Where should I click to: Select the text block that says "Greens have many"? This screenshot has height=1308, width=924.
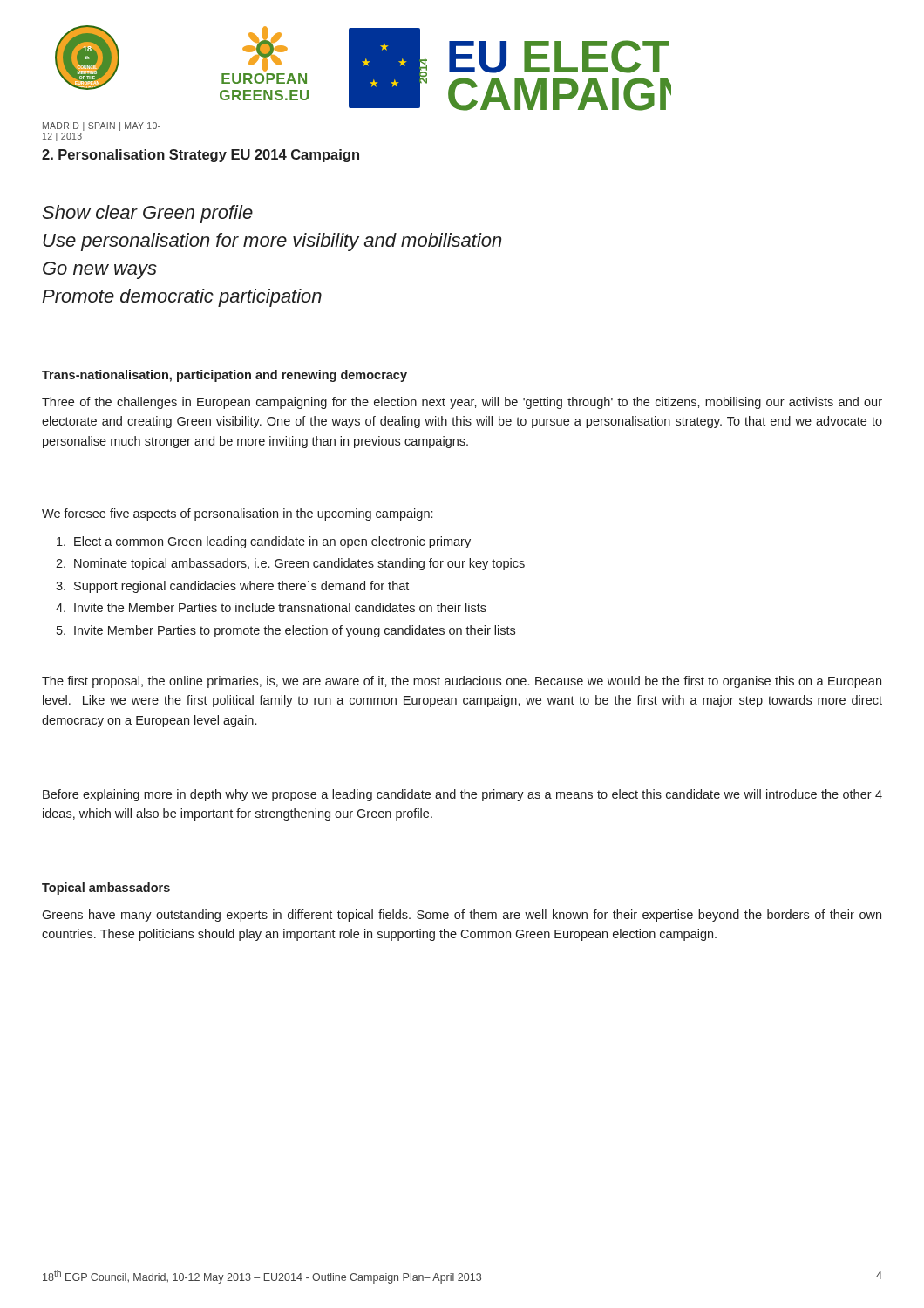(x=462, y=924)
